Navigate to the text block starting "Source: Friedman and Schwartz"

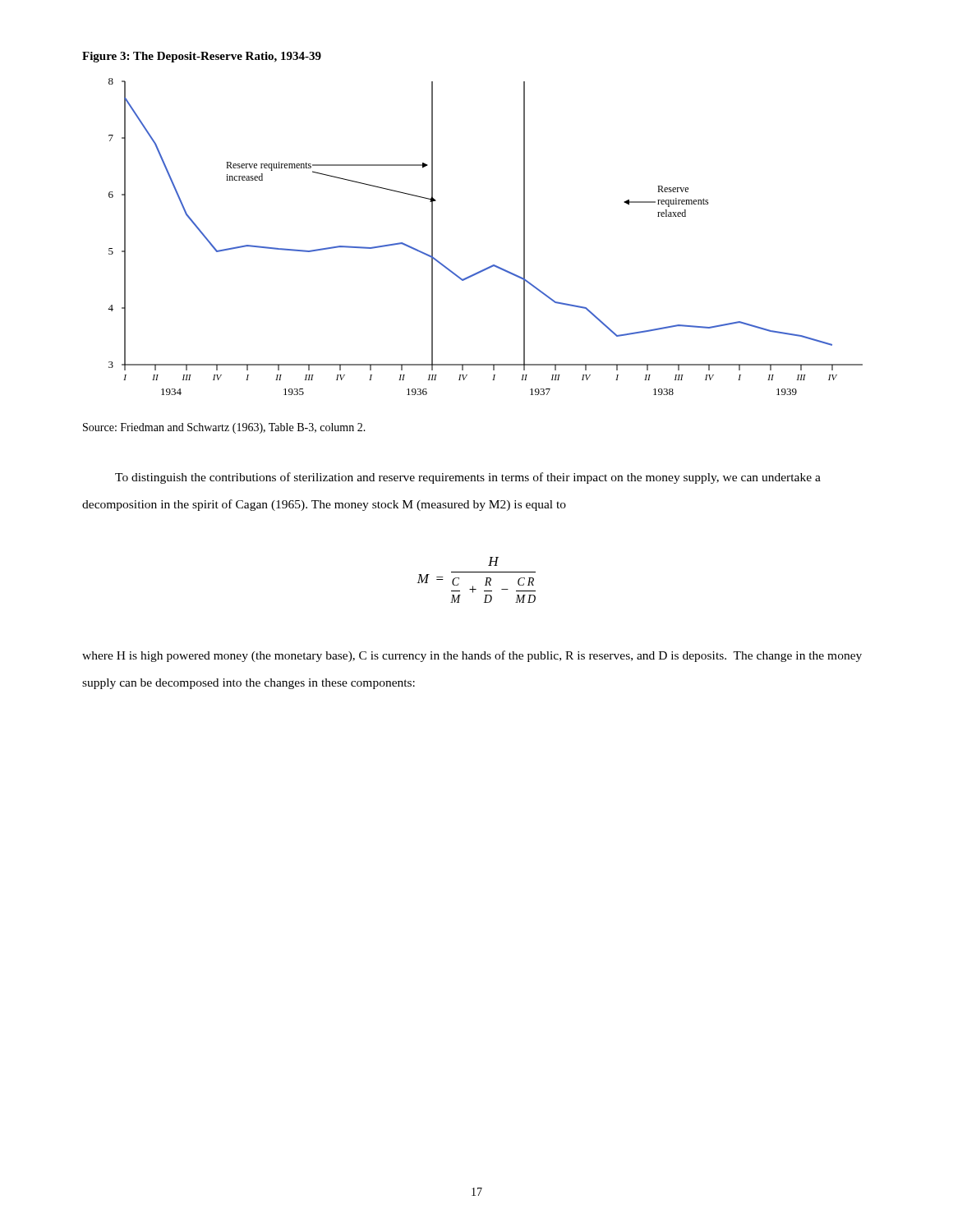224,428
